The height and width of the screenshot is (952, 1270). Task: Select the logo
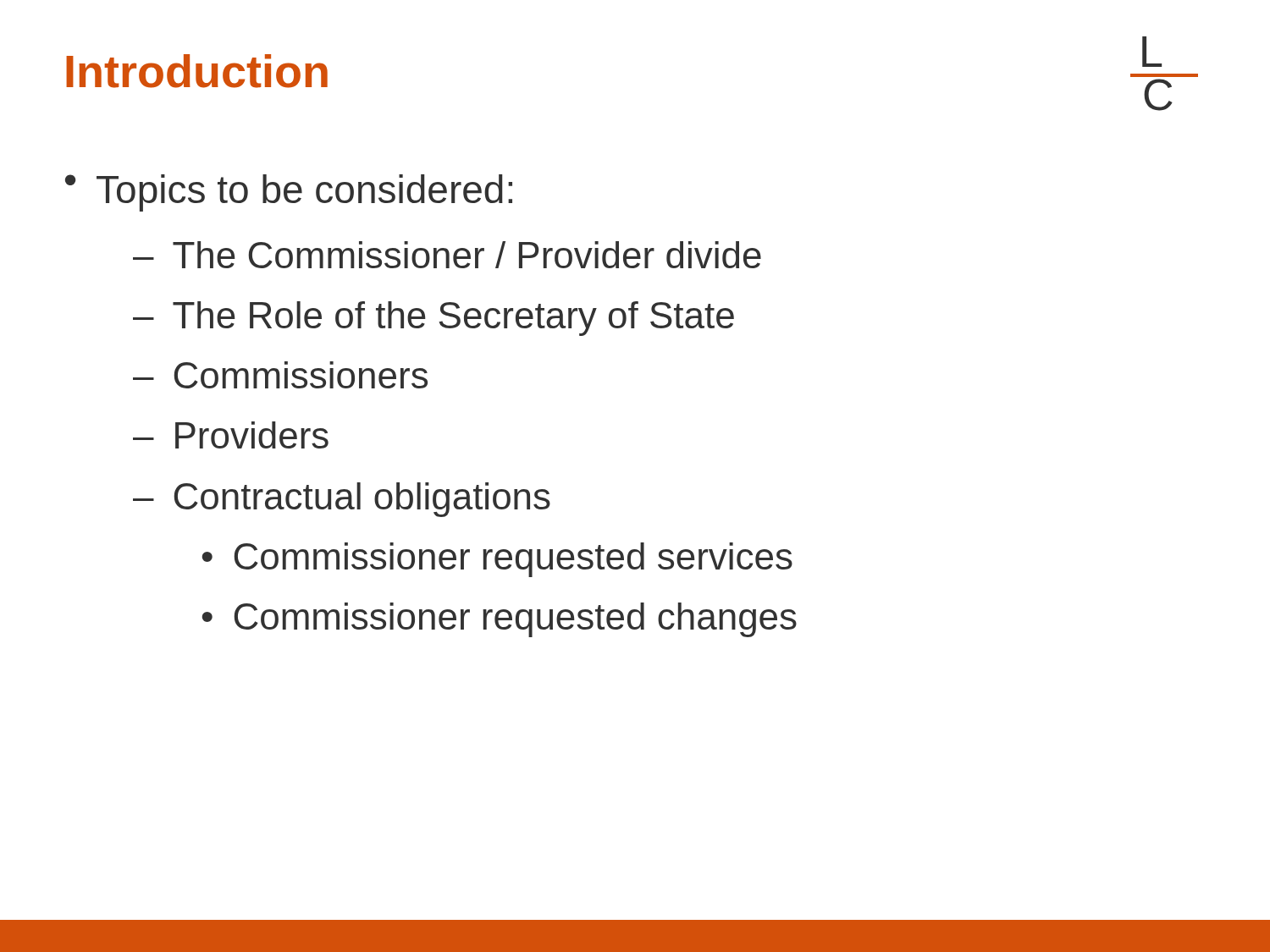tap(1164, 72)
